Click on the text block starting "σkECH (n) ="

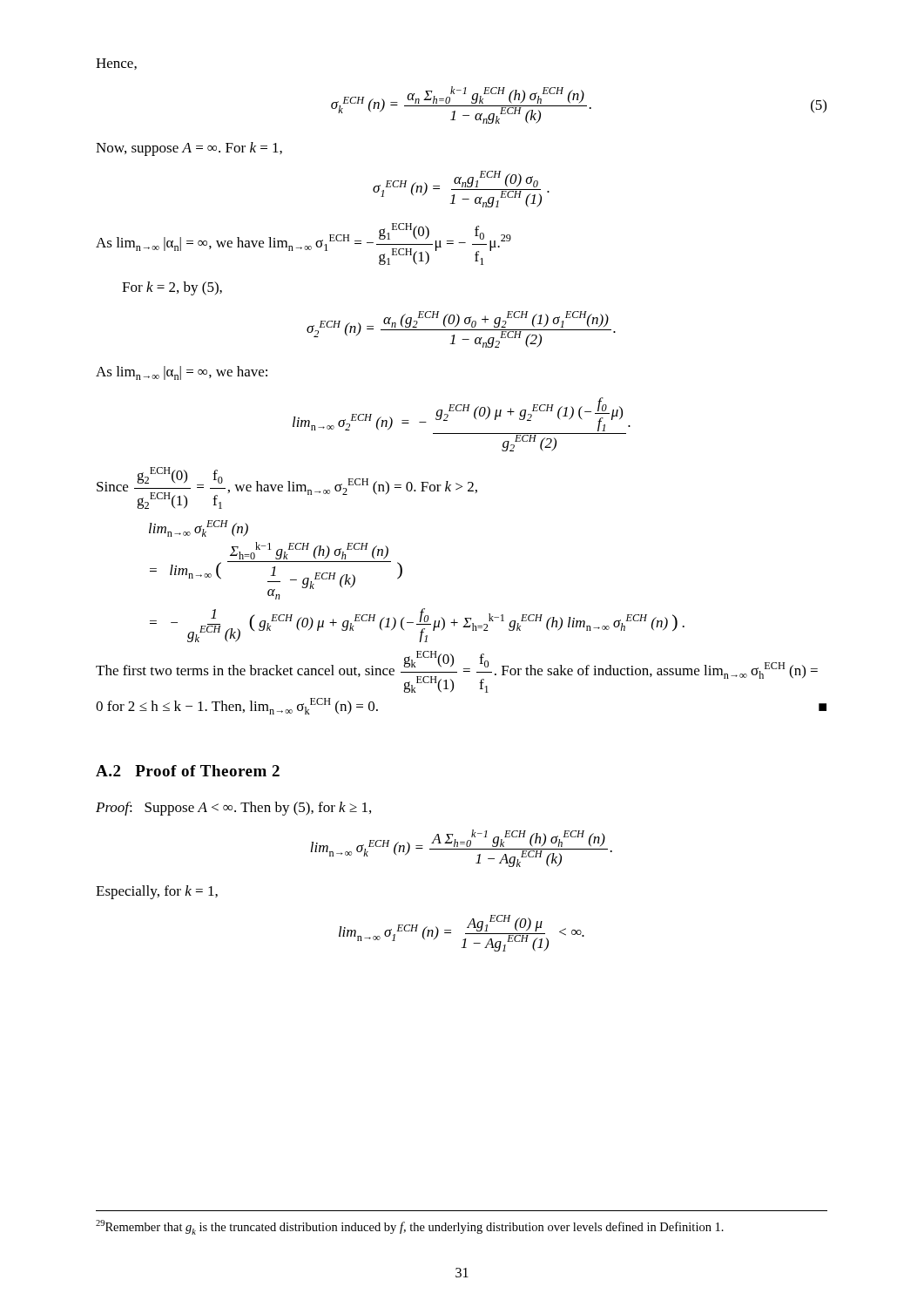(462, 105)
